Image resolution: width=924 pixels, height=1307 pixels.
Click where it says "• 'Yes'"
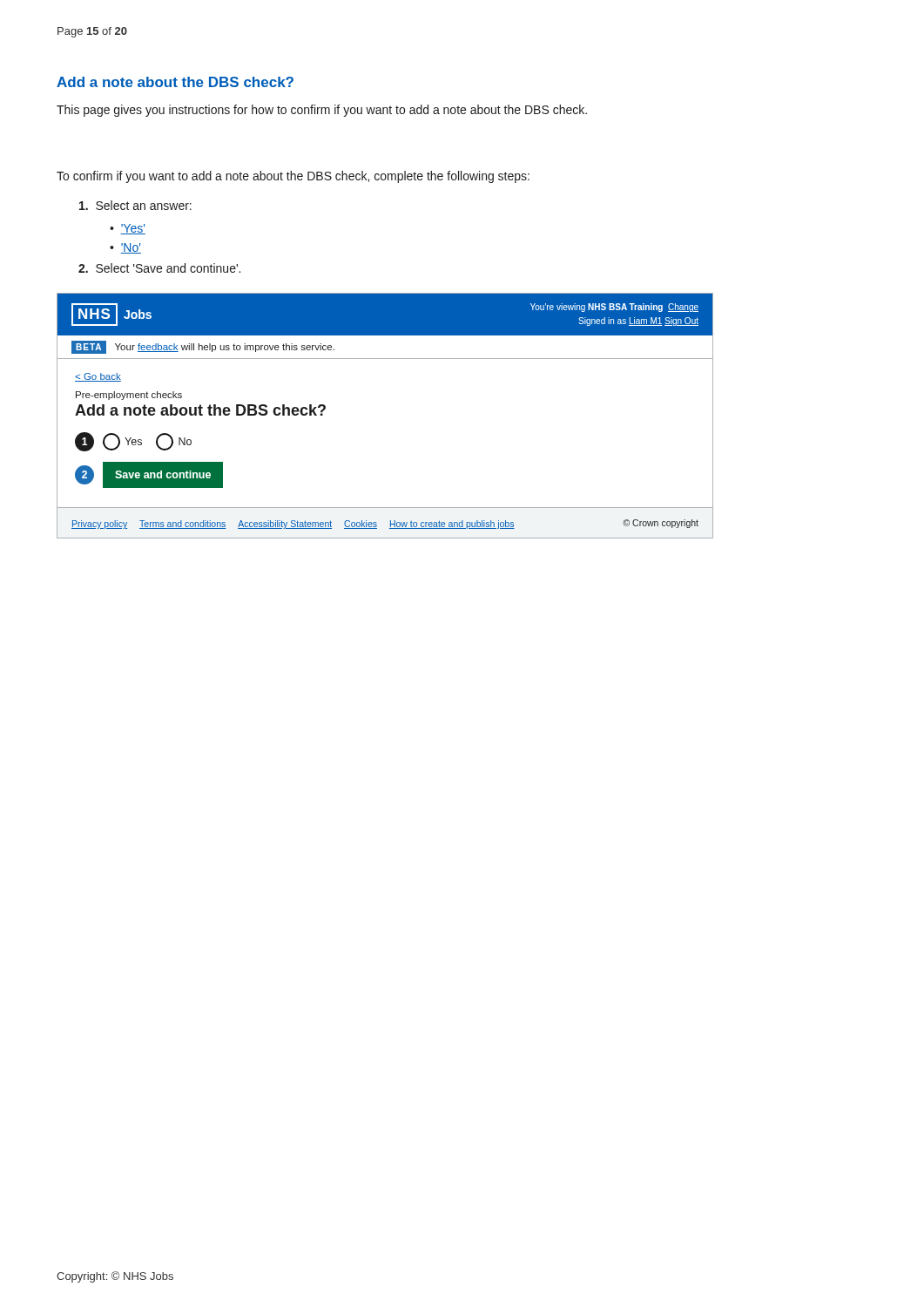(x=128, y=228)
